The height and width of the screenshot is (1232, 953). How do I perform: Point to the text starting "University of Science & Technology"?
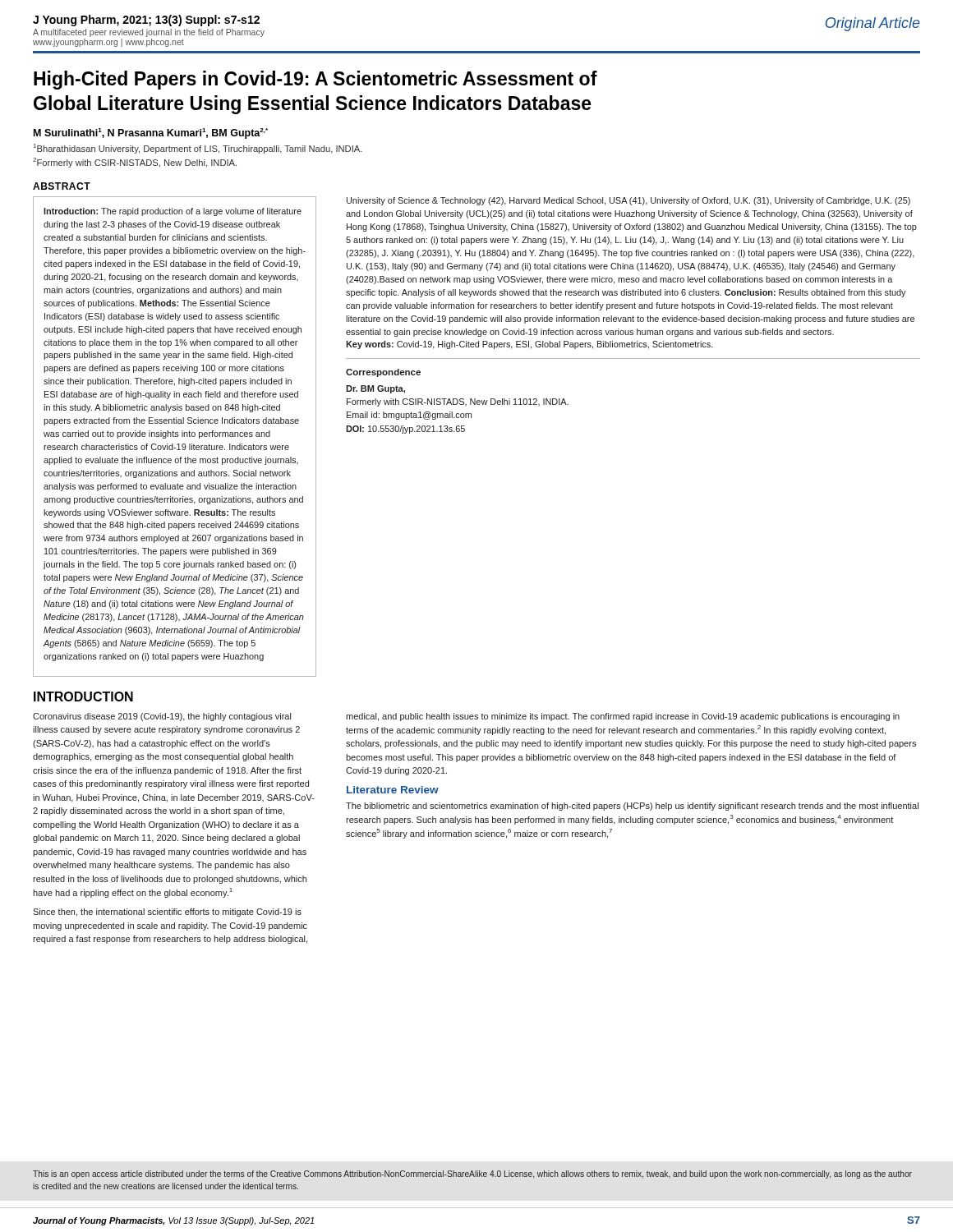tap(633, 273)
